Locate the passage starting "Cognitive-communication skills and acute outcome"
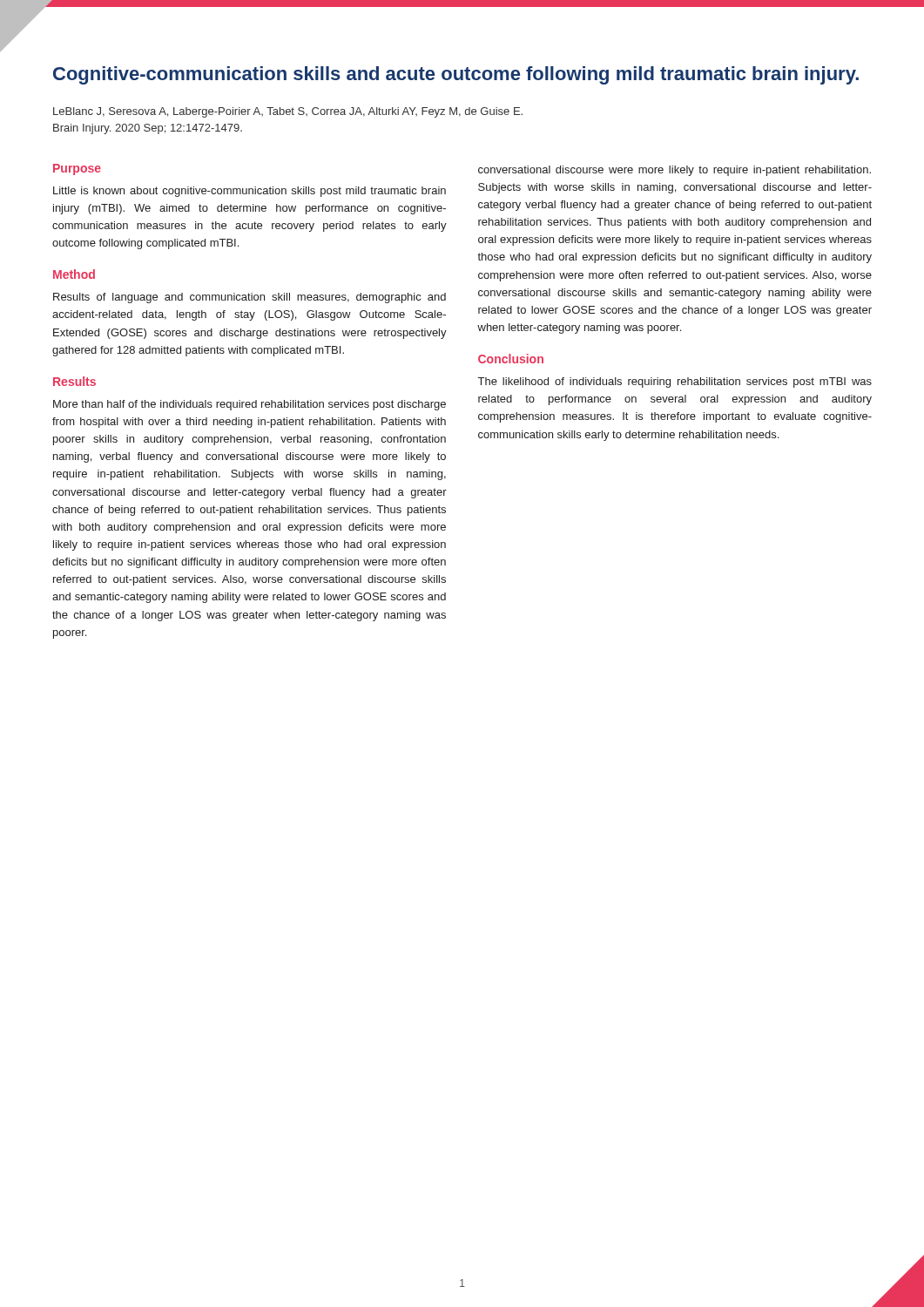924x1307 pixels. pos(456,74)
